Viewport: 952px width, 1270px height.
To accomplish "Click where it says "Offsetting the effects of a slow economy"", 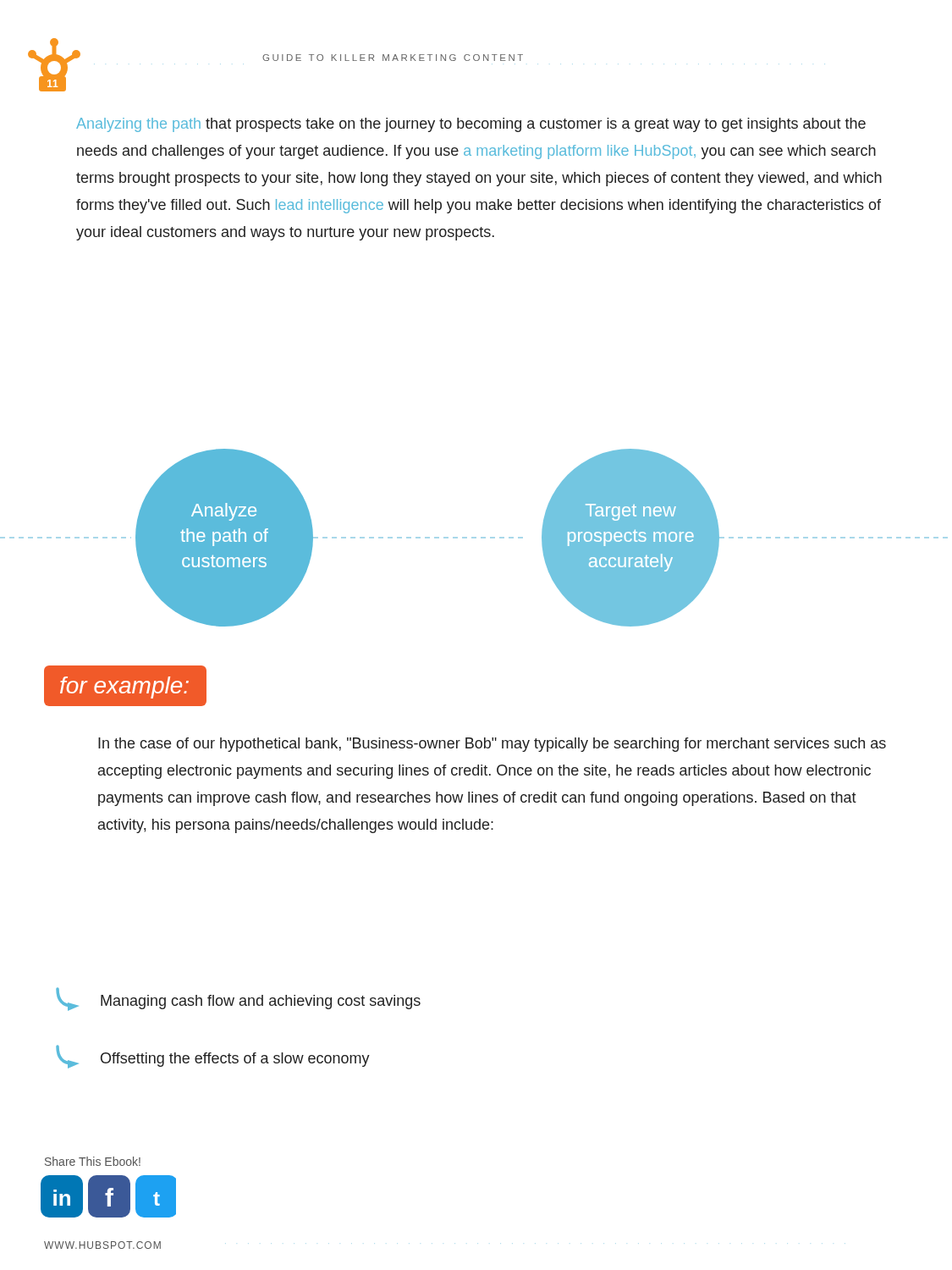I will [210, 1058].
